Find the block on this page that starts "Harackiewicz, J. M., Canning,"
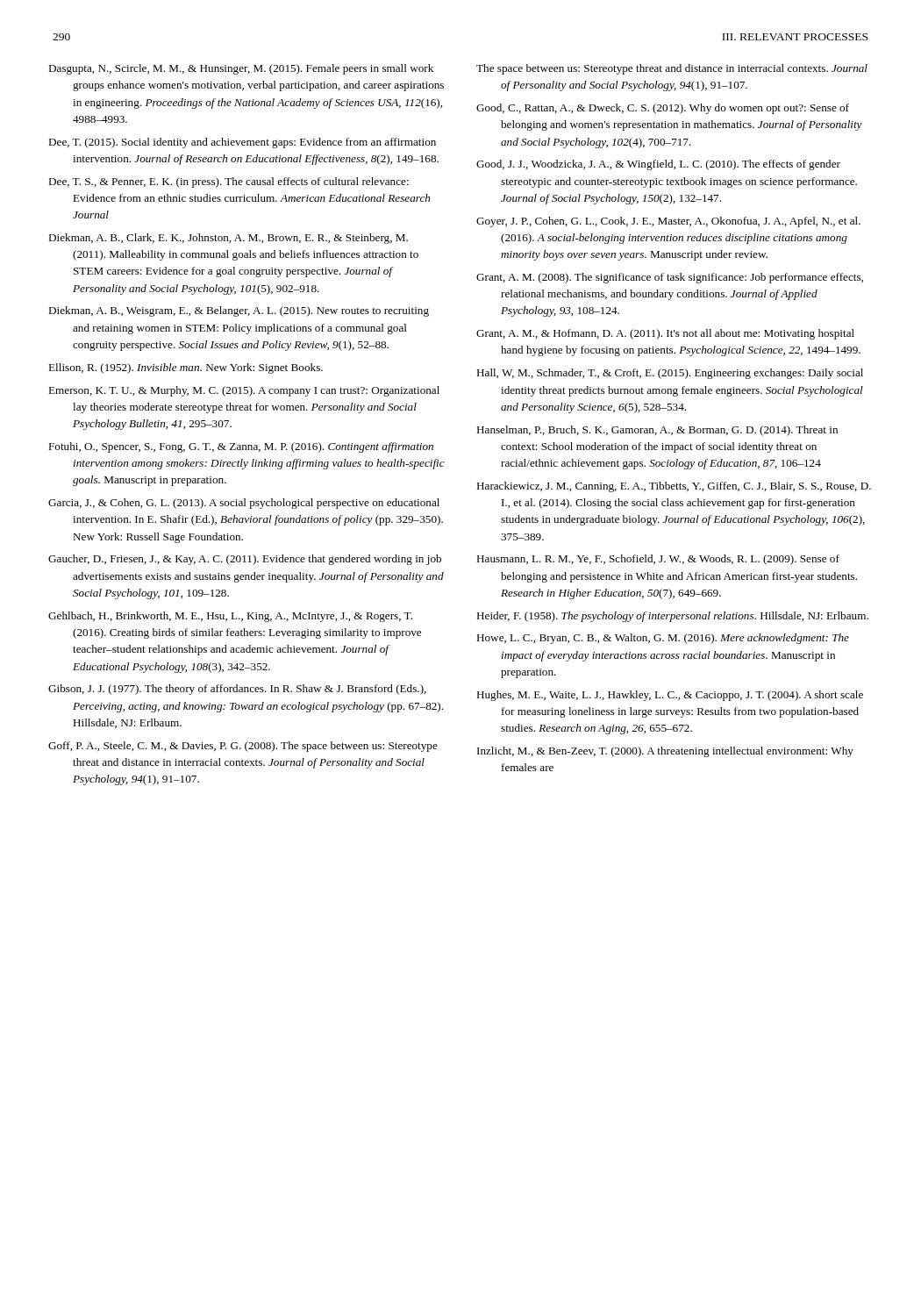The image size is (921, 1316). (674, 511)
